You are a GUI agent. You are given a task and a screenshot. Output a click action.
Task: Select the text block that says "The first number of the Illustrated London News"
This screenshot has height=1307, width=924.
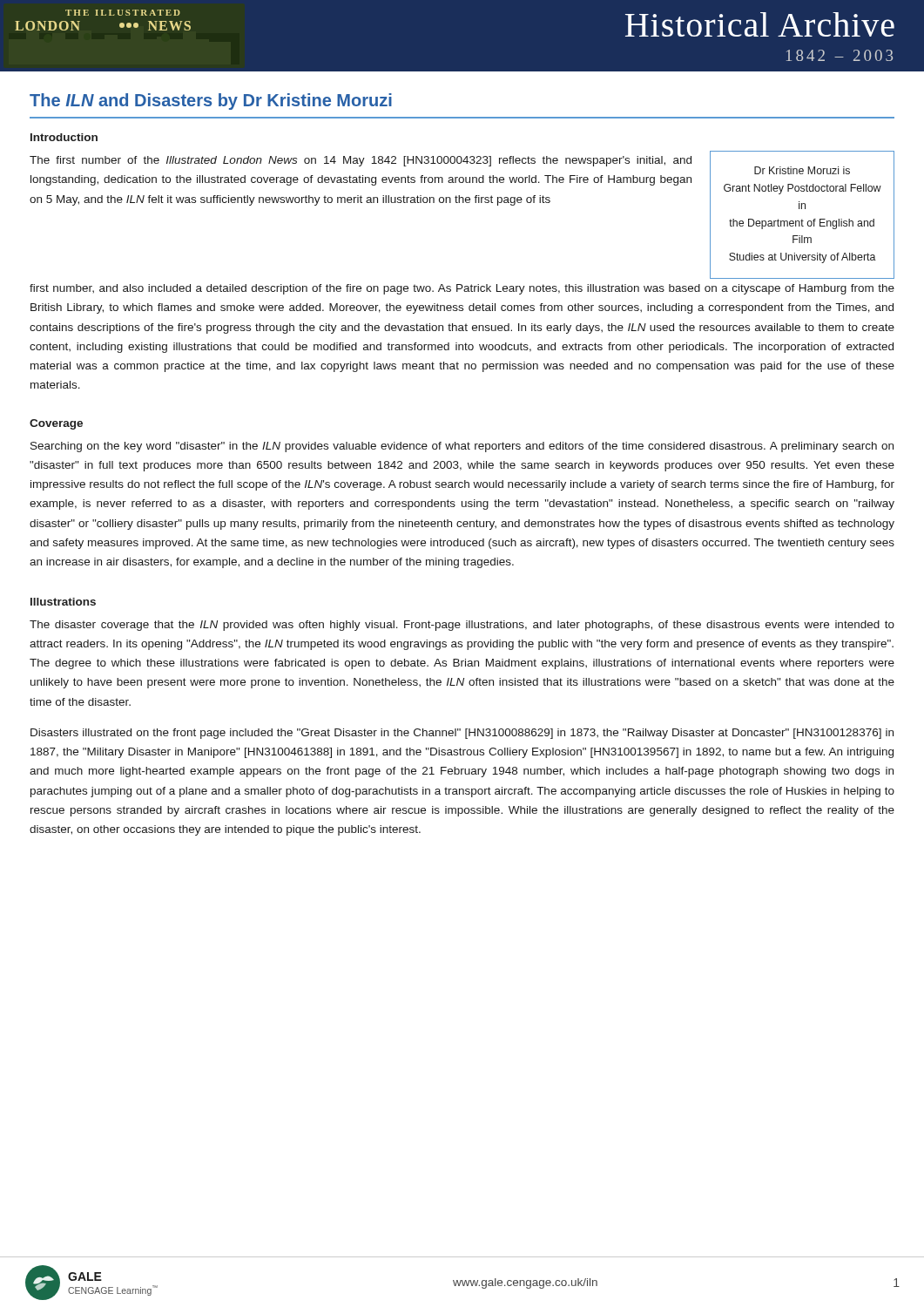(x=361, y=179)
